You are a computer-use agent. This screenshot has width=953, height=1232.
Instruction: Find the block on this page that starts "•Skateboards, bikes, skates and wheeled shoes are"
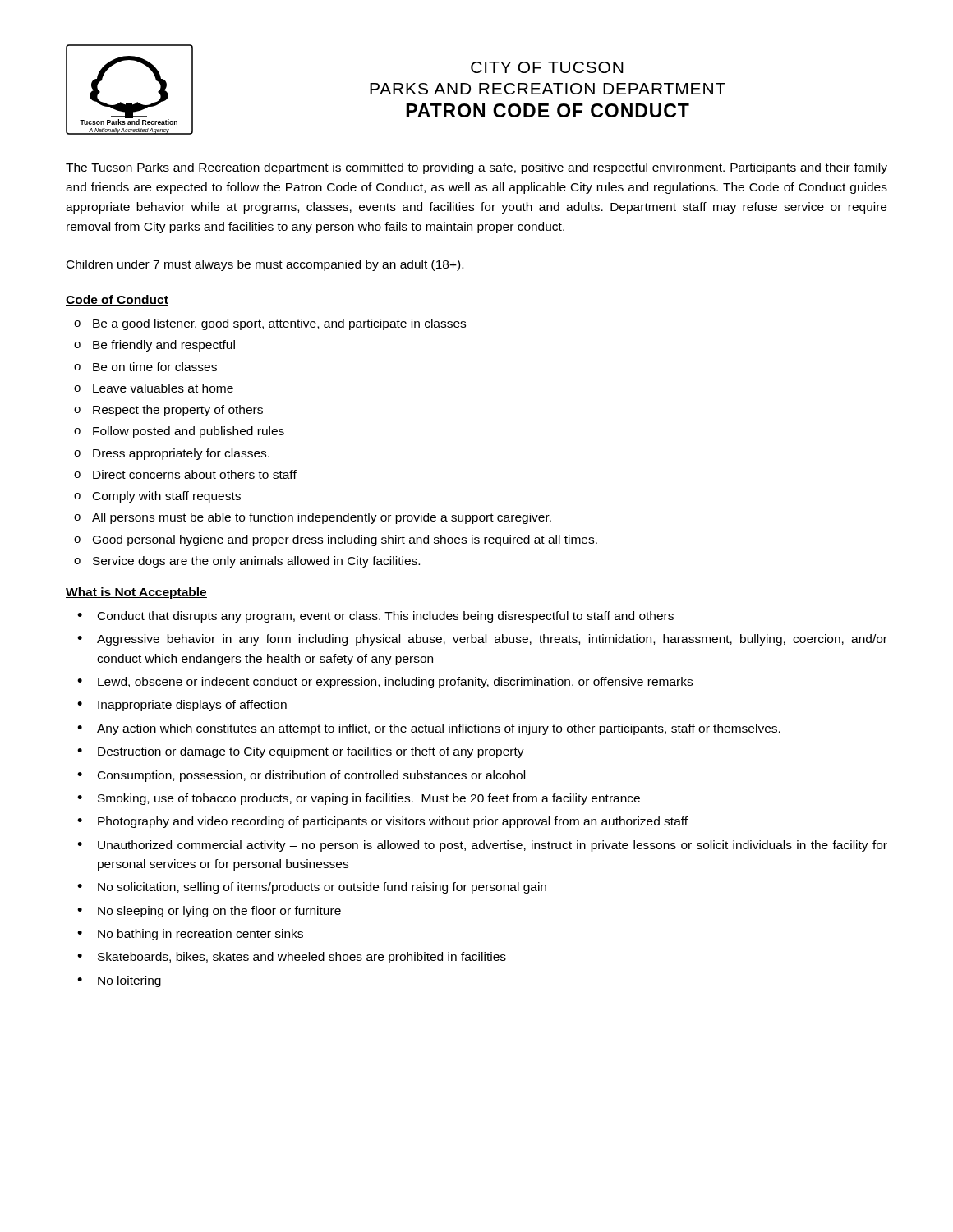click(292, 957)
